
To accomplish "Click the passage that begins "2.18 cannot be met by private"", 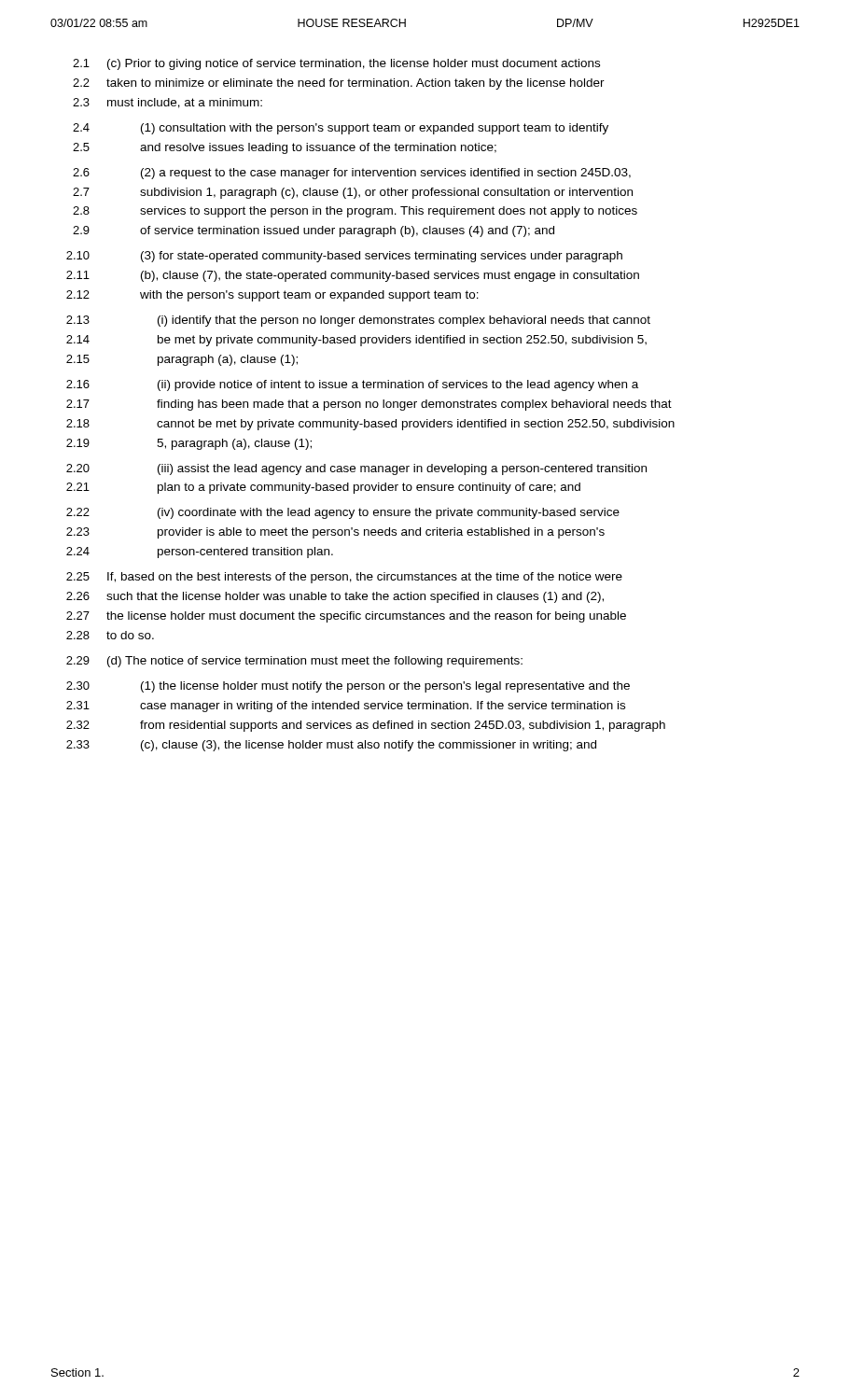I will (425, 424).
